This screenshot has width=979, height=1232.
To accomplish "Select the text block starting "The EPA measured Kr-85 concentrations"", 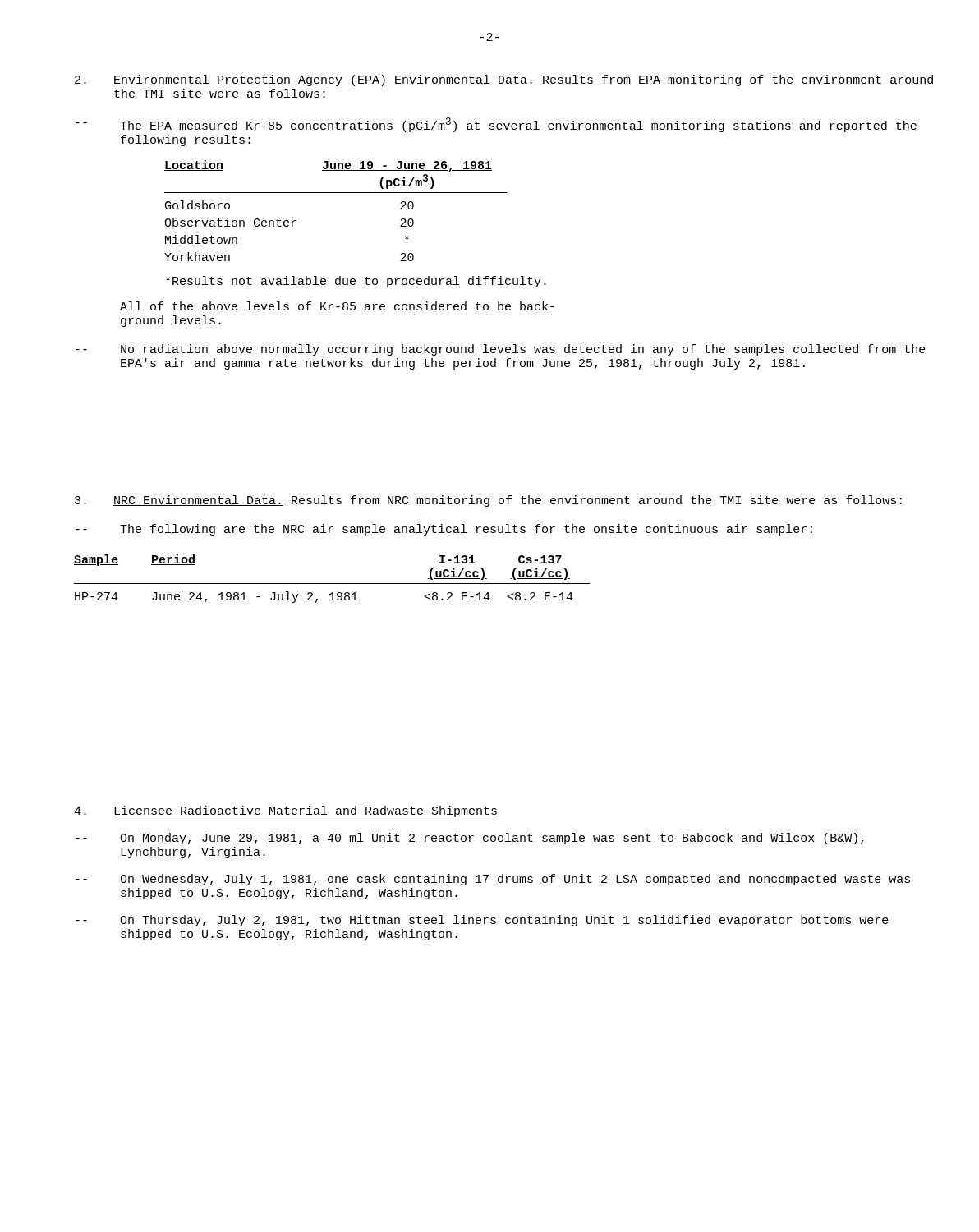I will pos(519,132).
